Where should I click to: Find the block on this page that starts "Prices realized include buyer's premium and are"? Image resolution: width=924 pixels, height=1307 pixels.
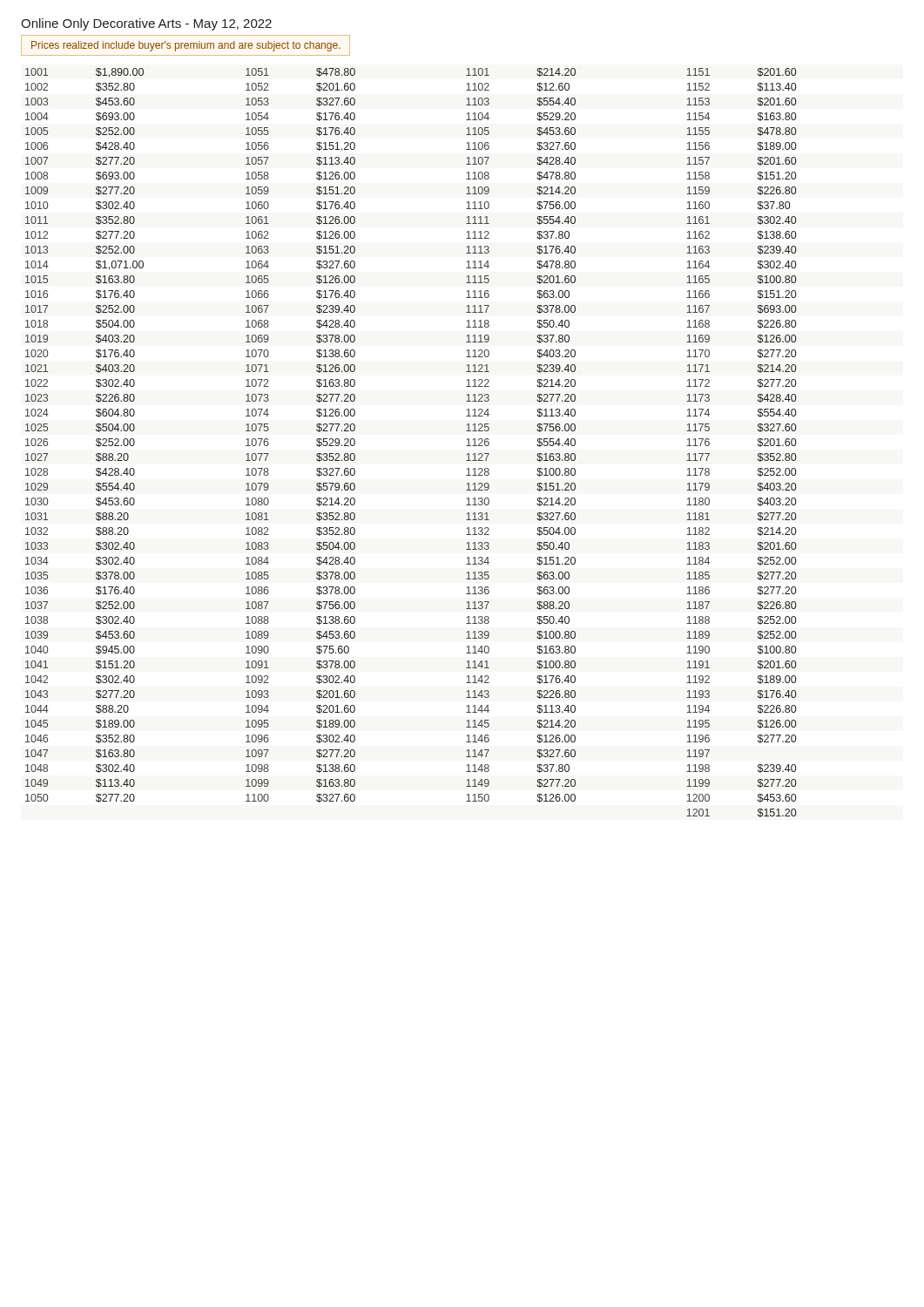[186, 45]
